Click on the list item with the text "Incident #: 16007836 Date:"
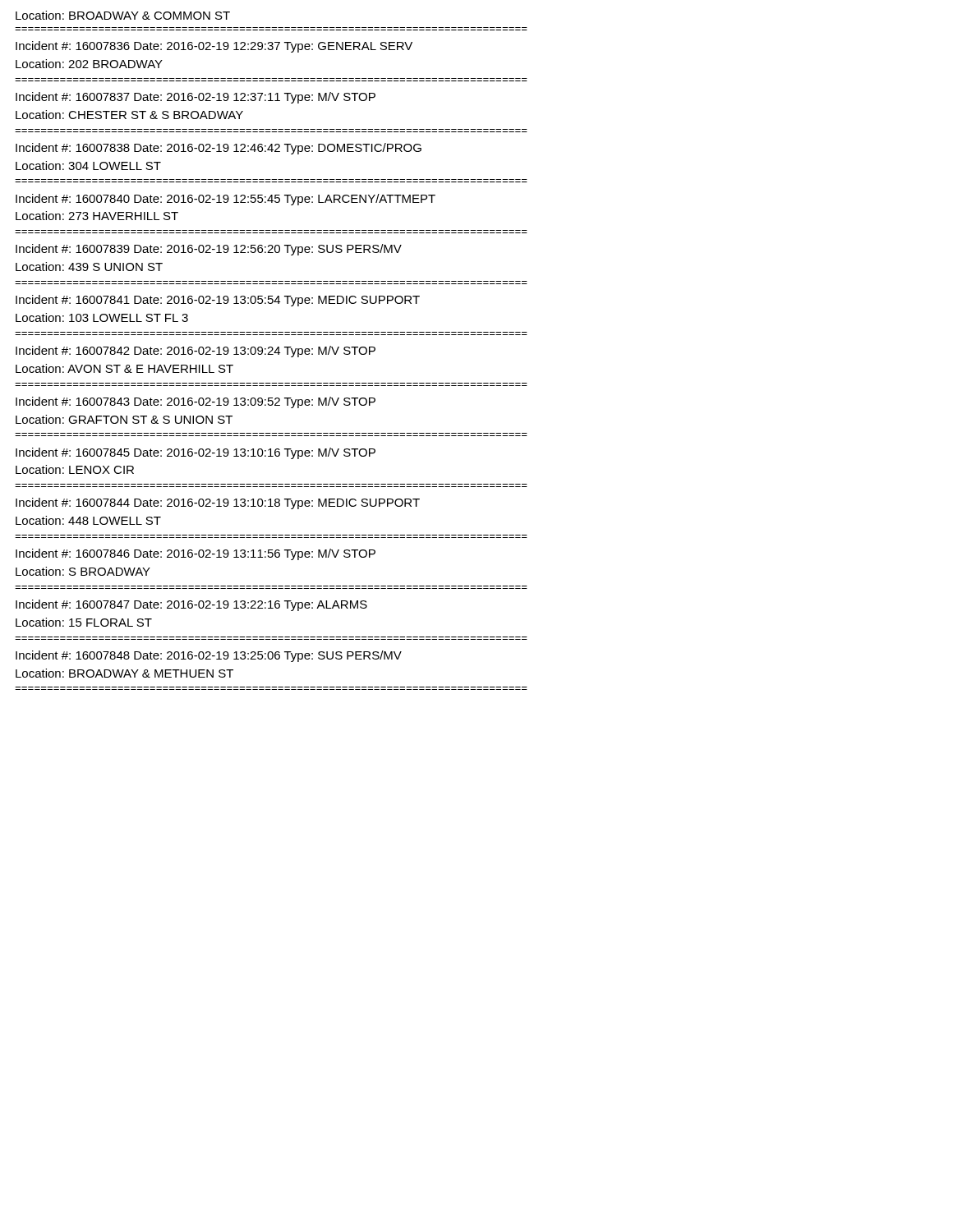This screenshot has width=953, height=1232. tap(214, 47)
